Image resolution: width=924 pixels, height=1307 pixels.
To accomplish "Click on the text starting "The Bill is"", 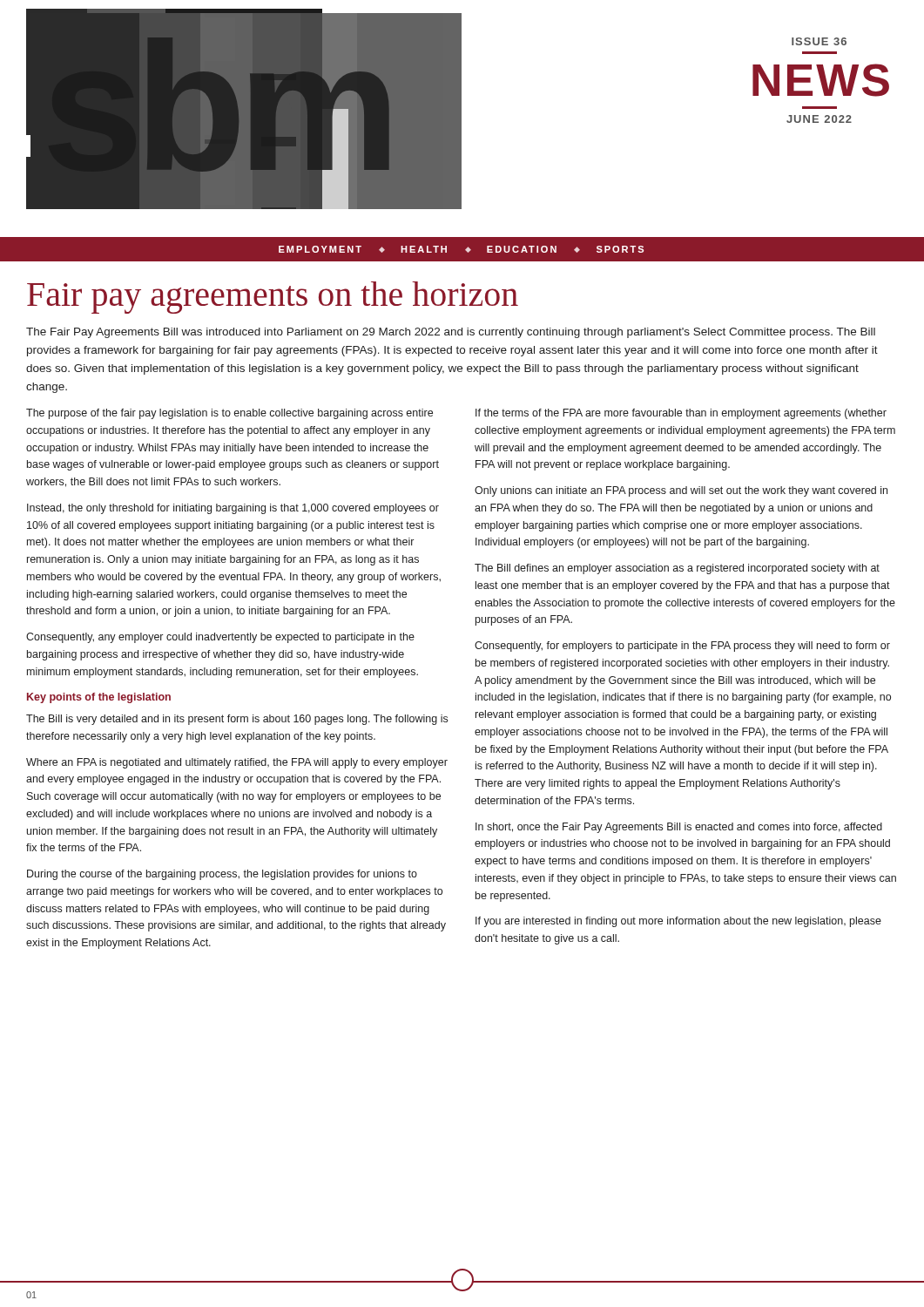I will click(237, 728).
